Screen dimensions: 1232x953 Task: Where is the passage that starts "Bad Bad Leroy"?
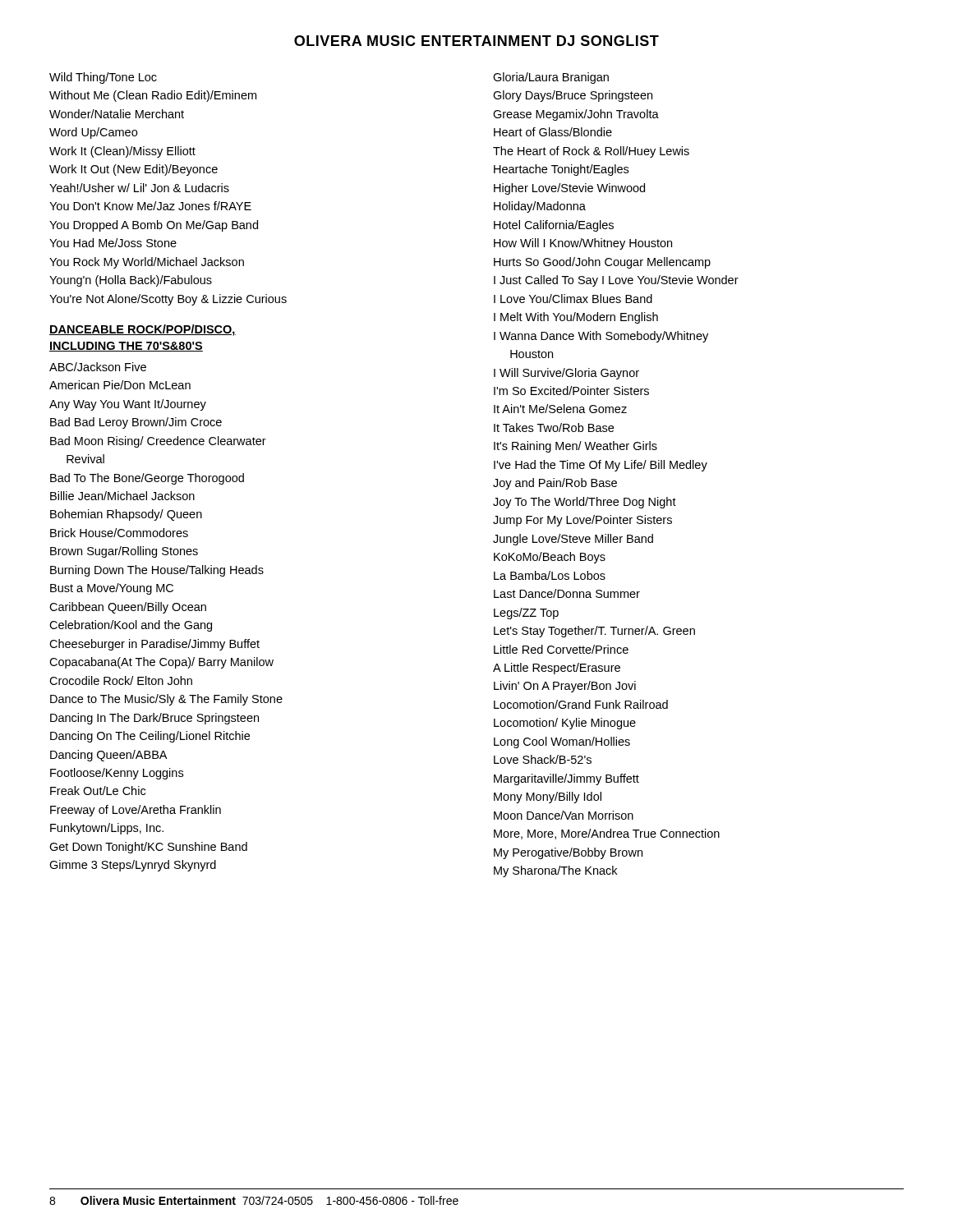(x=136, y=422)
